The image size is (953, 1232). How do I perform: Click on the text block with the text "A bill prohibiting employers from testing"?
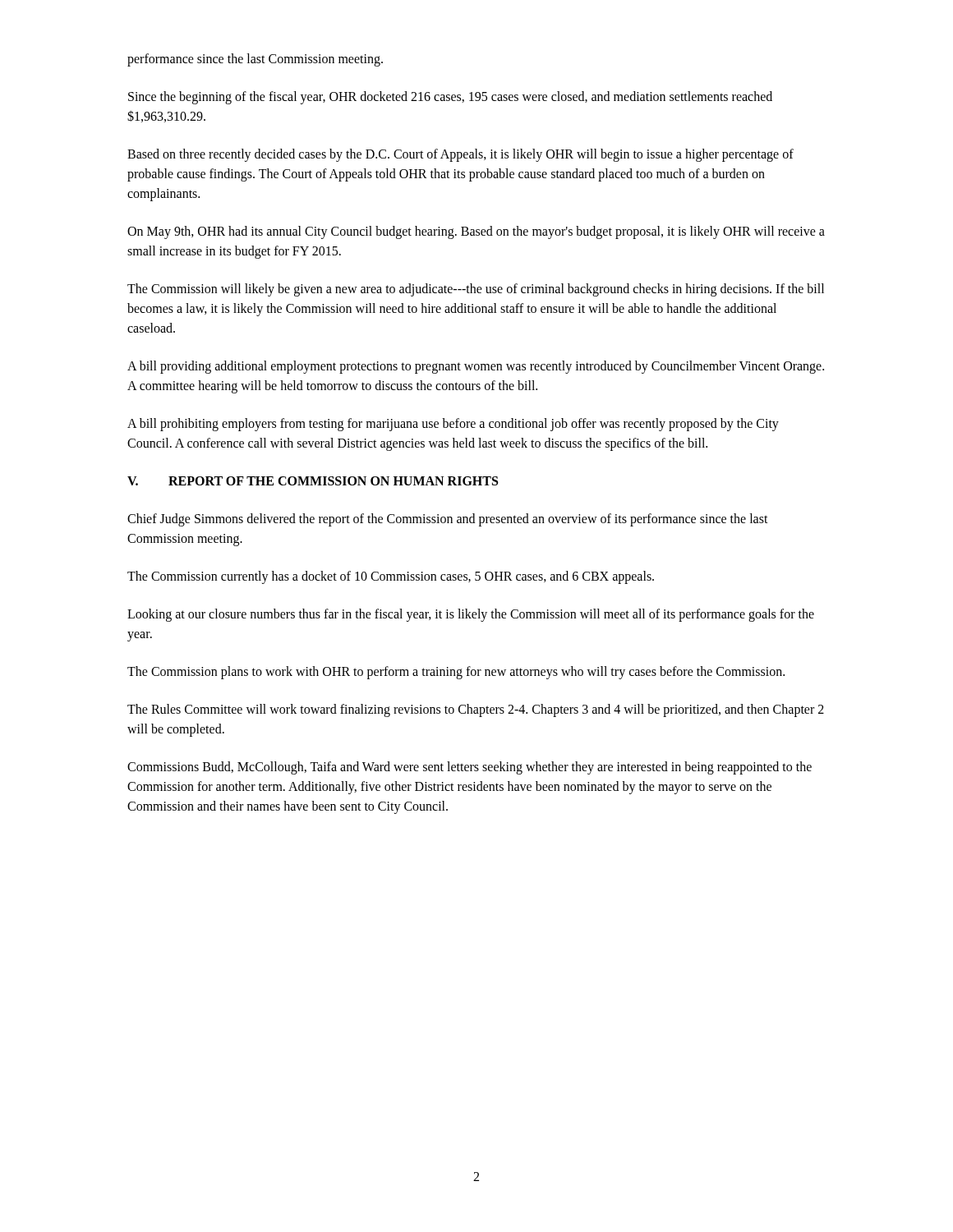(453, 433)
